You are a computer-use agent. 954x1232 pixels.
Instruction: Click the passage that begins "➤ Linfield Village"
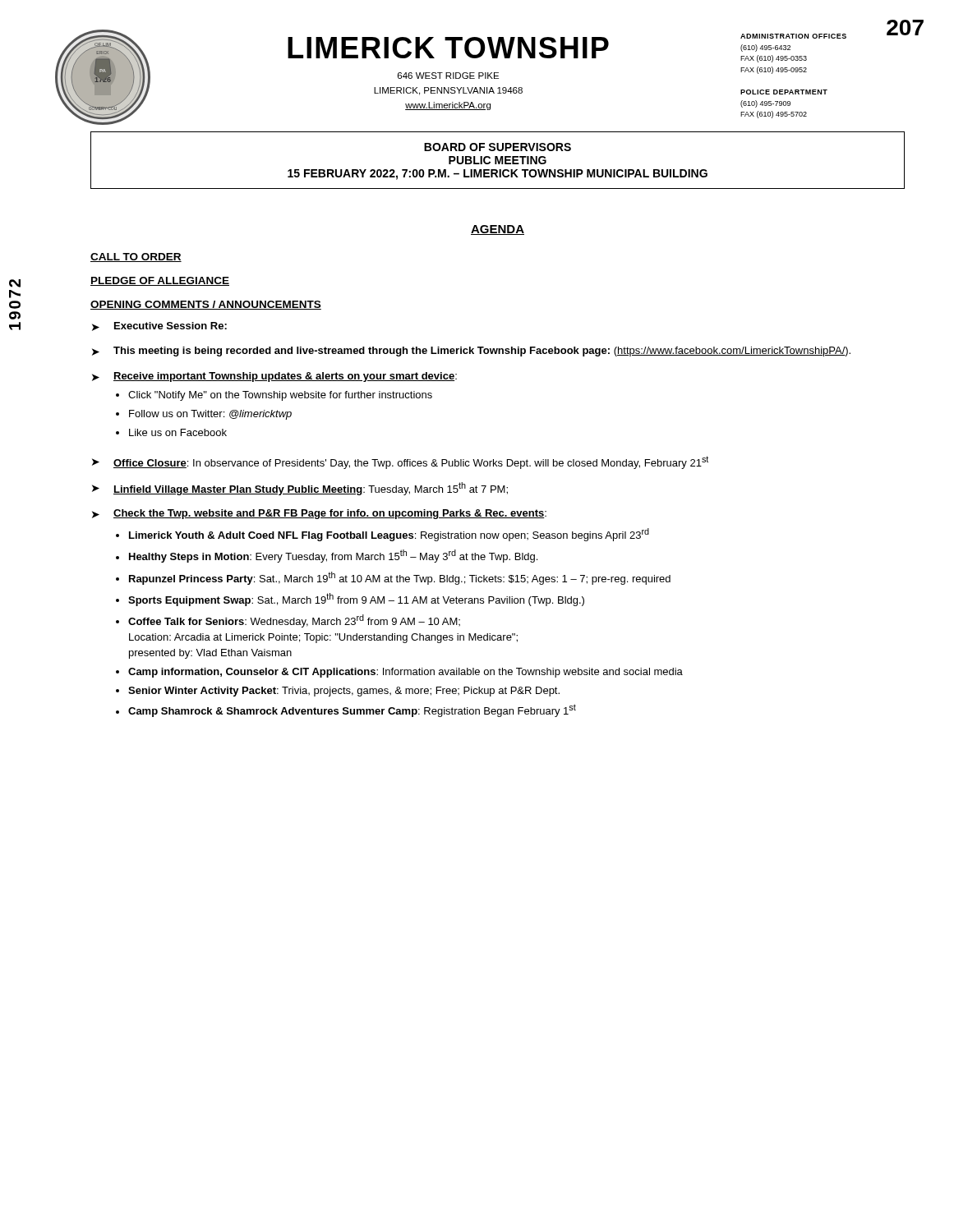click(498, 489)
